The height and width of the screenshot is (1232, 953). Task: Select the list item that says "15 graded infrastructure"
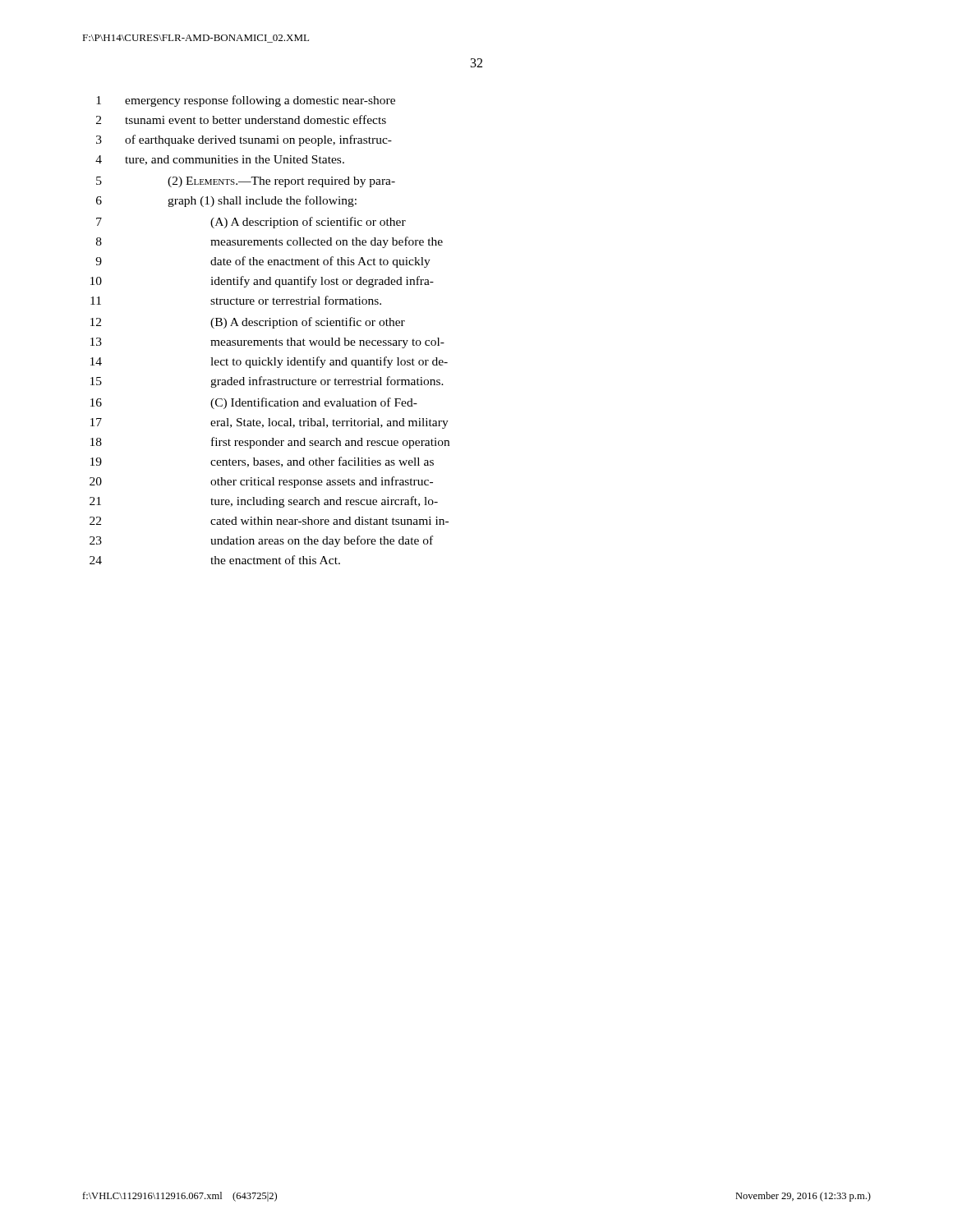pyautogui.click(x=267, y=382)
